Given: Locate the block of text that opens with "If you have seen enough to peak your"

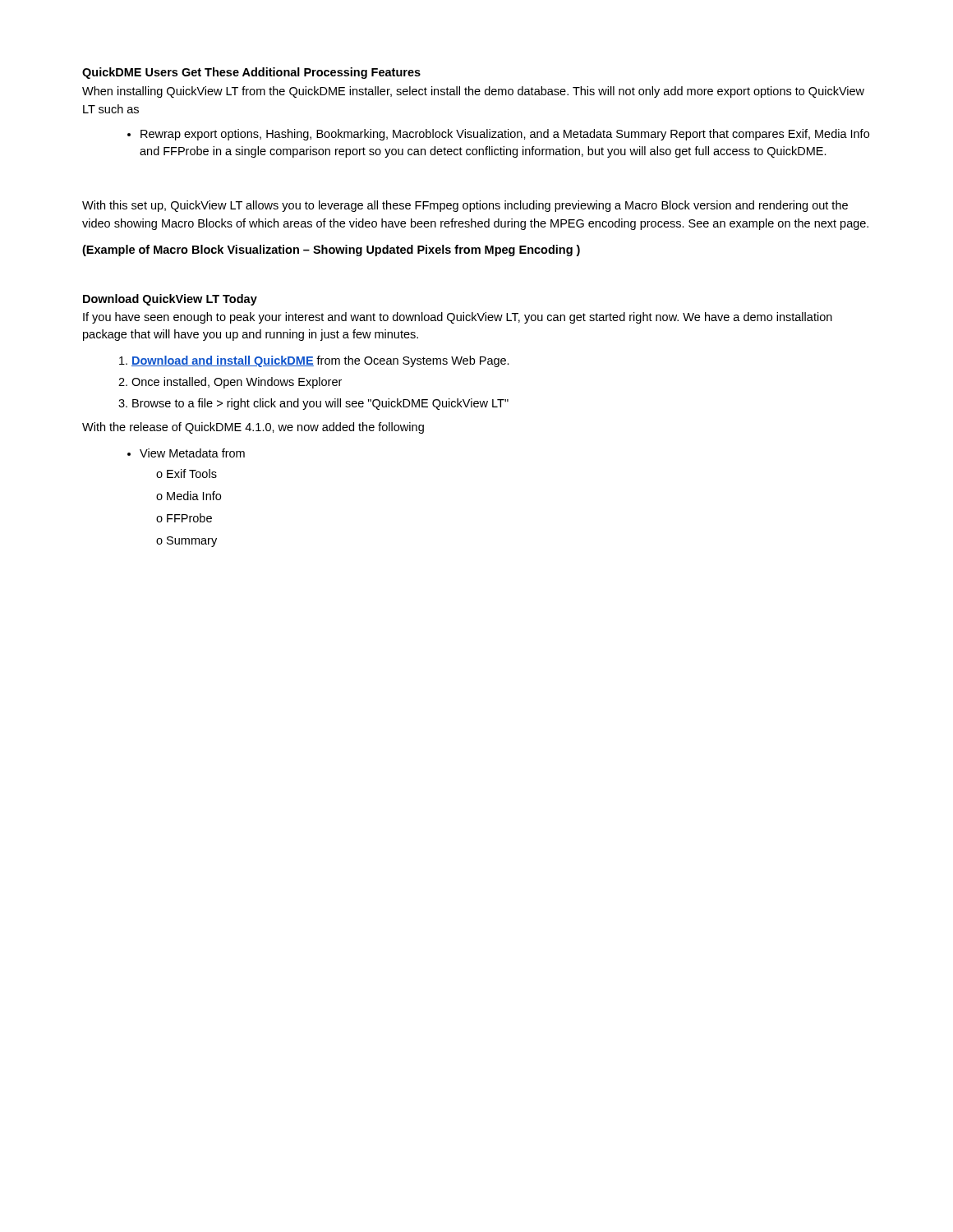Looking at the screenshot, I should click(x=457, y=326).
